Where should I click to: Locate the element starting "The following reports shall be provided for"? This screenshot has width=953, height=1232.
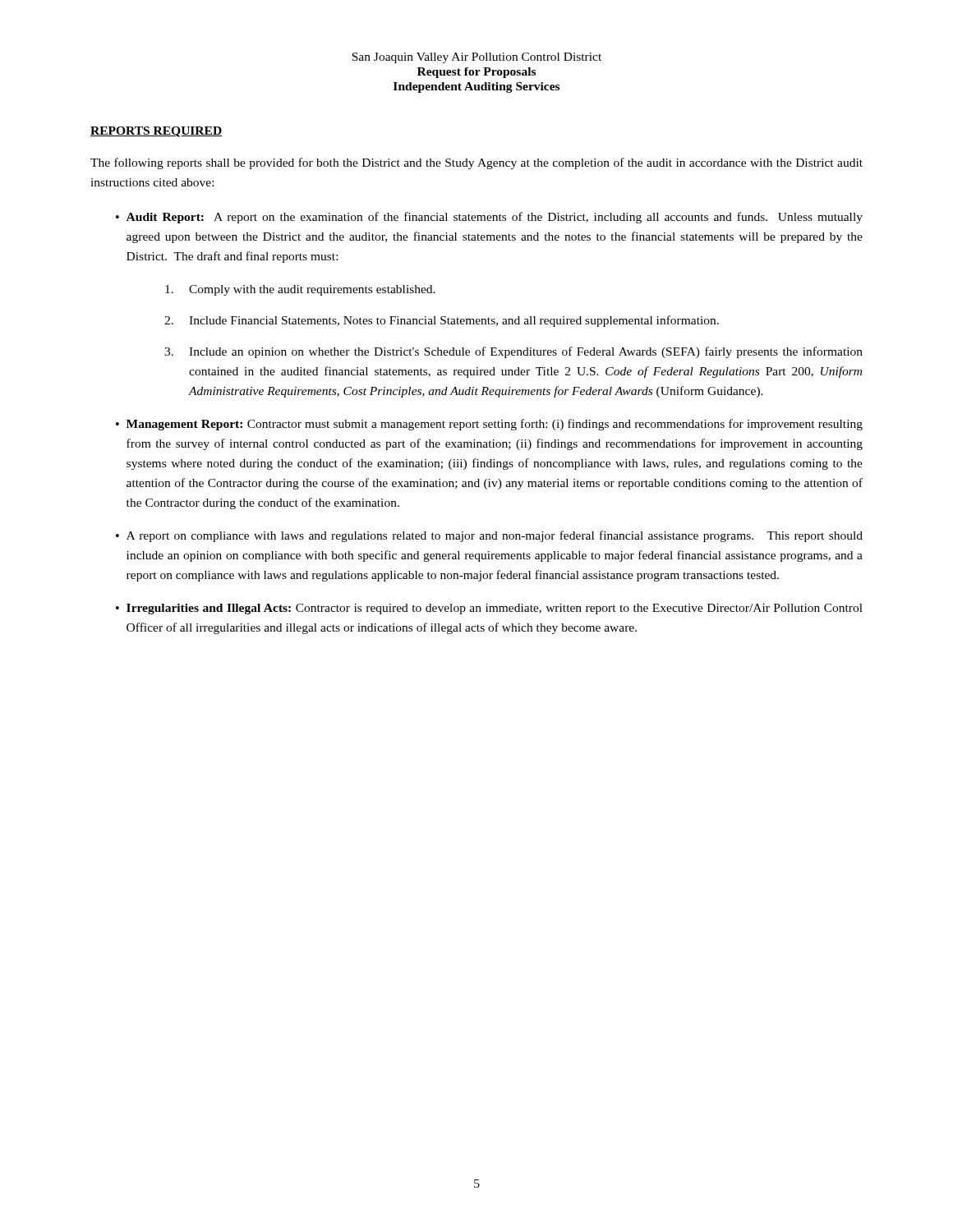point(476,172)
